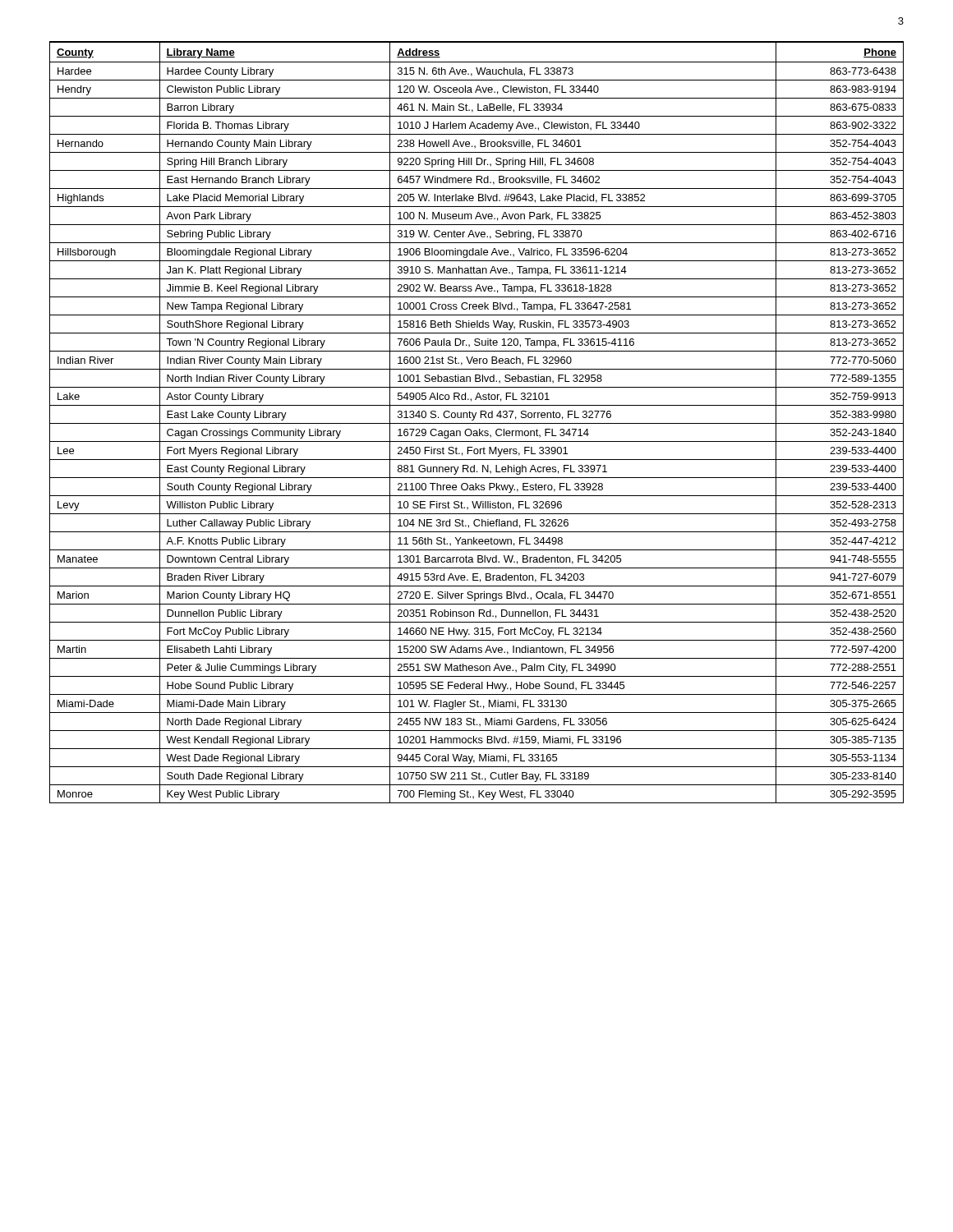Find the table that mentions "North Indian River County Library"
This screenshot has width=953, height=1232.
click(476, 422)
